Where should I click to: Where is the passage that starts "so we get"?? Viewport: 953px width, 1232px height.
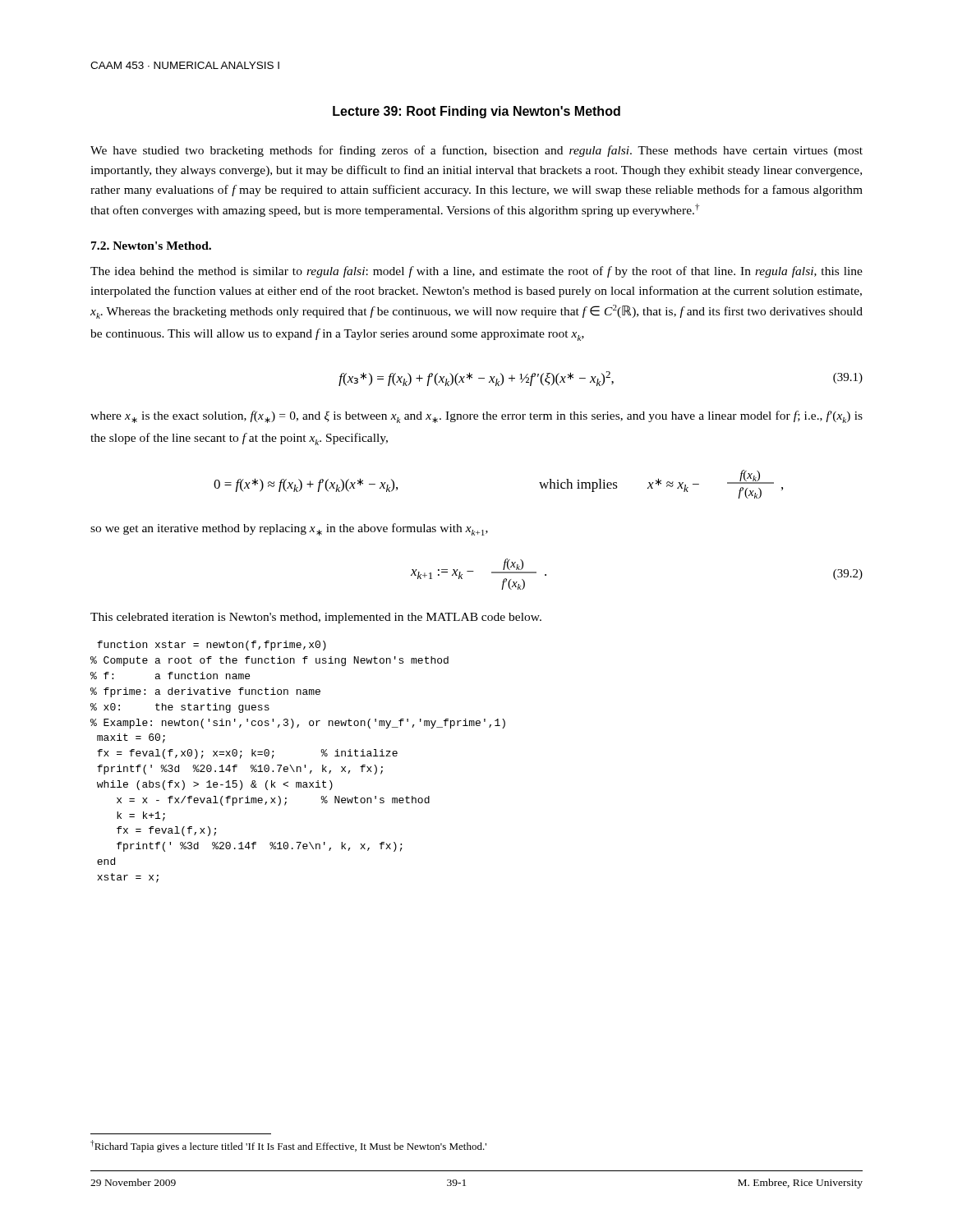coord(289,529)
